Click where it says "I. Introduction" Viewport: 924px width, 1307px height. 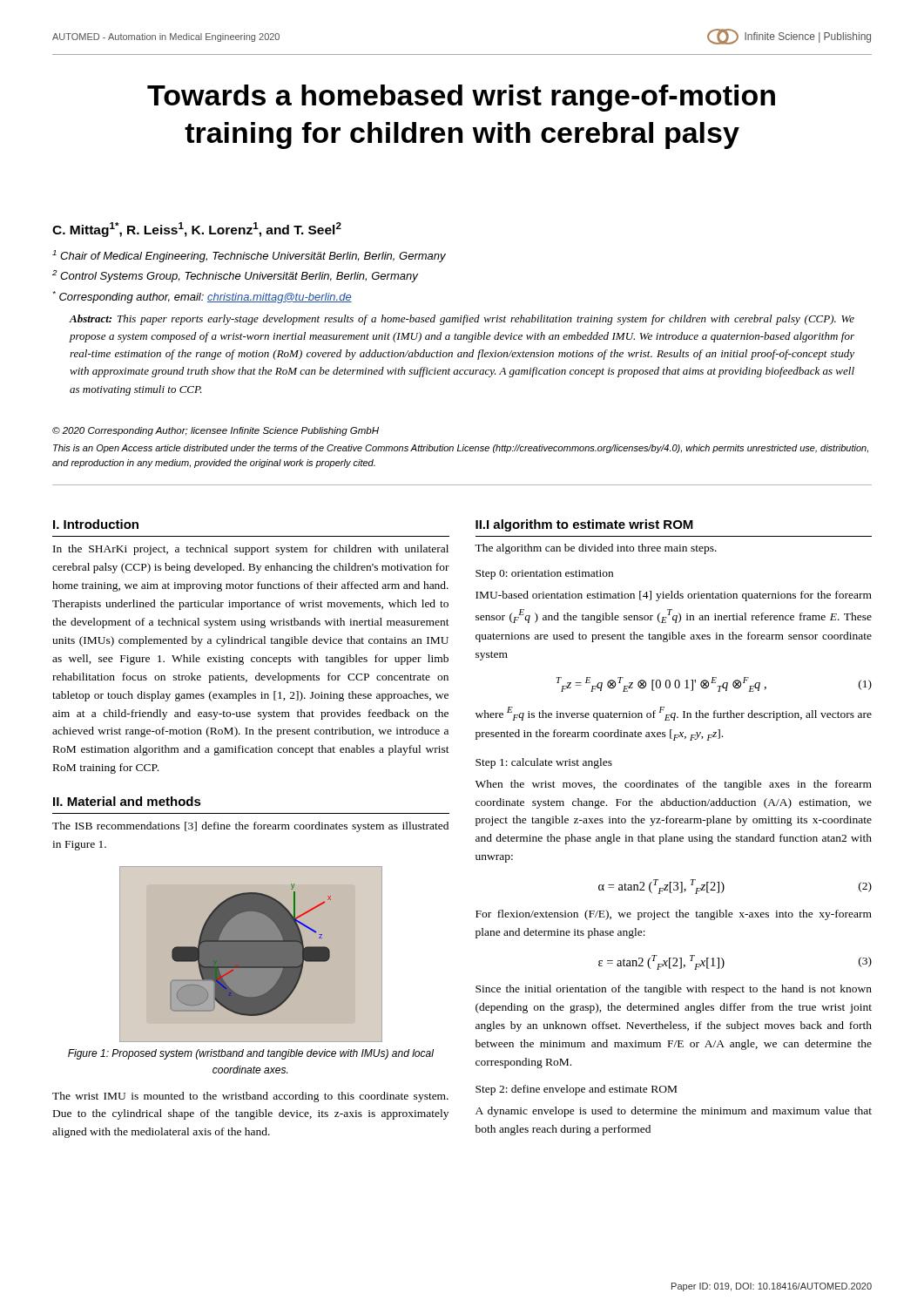(x=96, y=524)
